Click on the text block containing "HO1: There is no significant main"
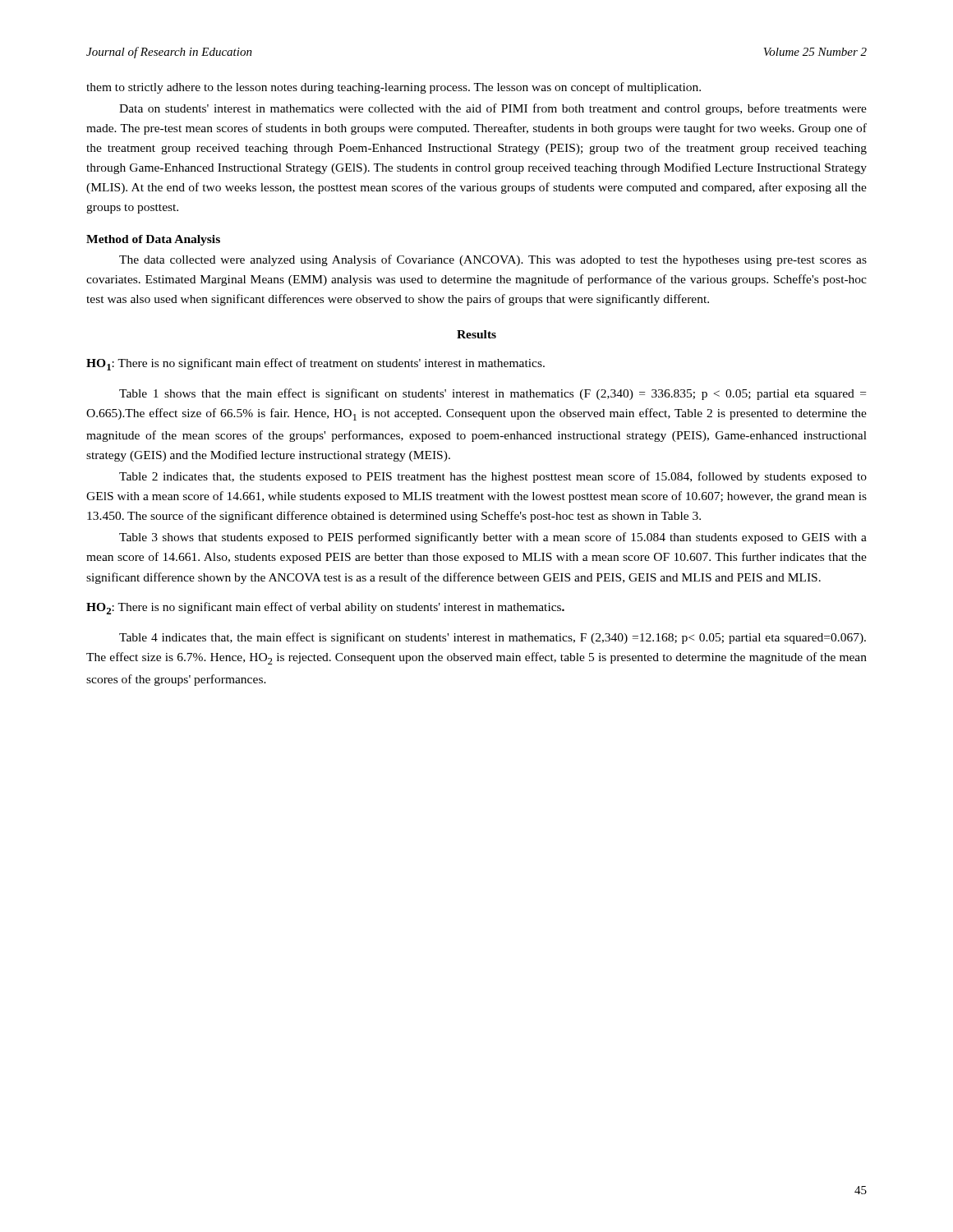953x1232 pixels. (476, 364)
